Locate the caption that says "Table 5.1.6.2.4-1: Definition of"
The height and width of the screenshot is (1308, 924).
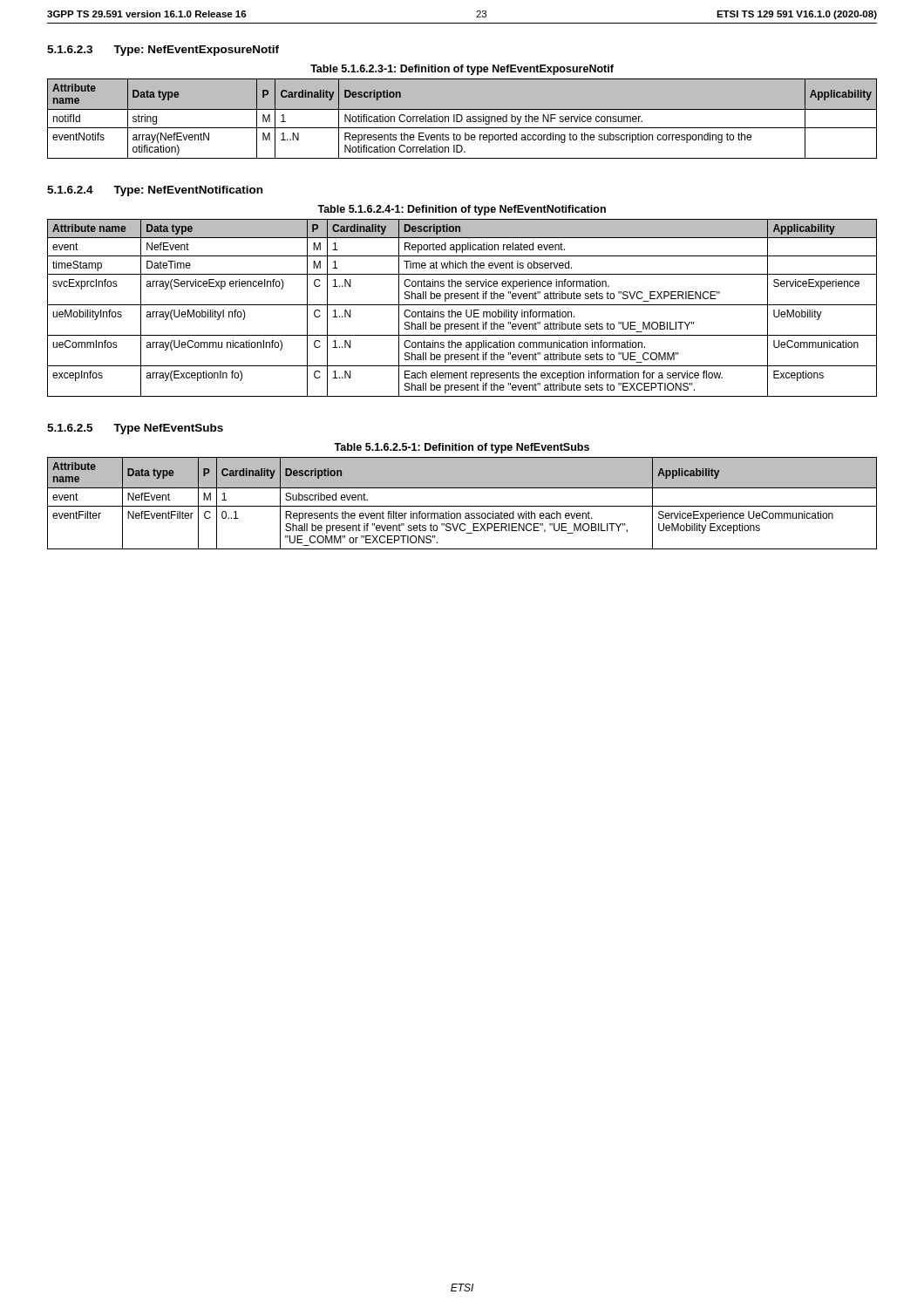click(462, 209)
